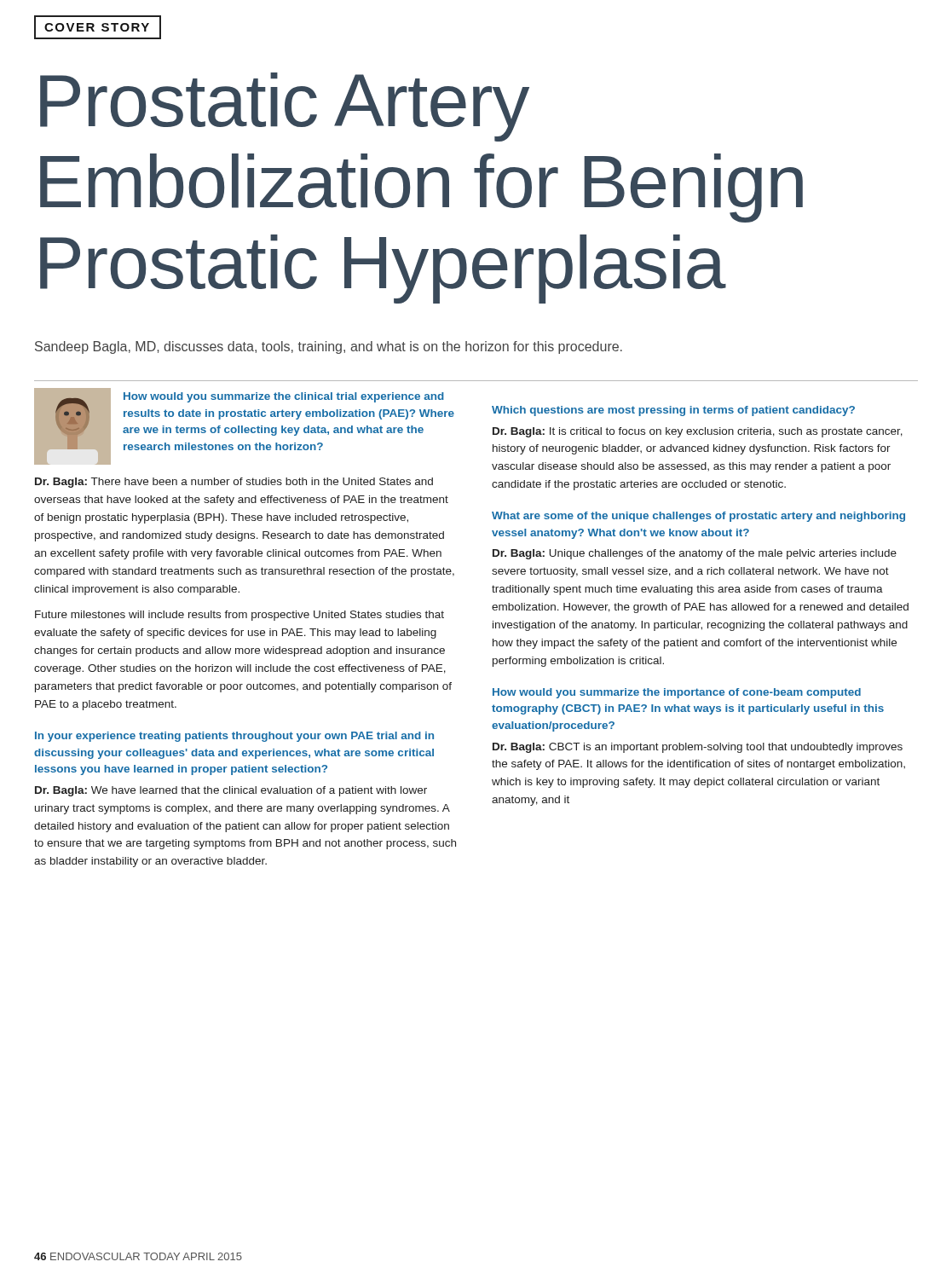Locate the block of text that opens with "Dr. Bagla: We have learned that the clinical"

245,825
